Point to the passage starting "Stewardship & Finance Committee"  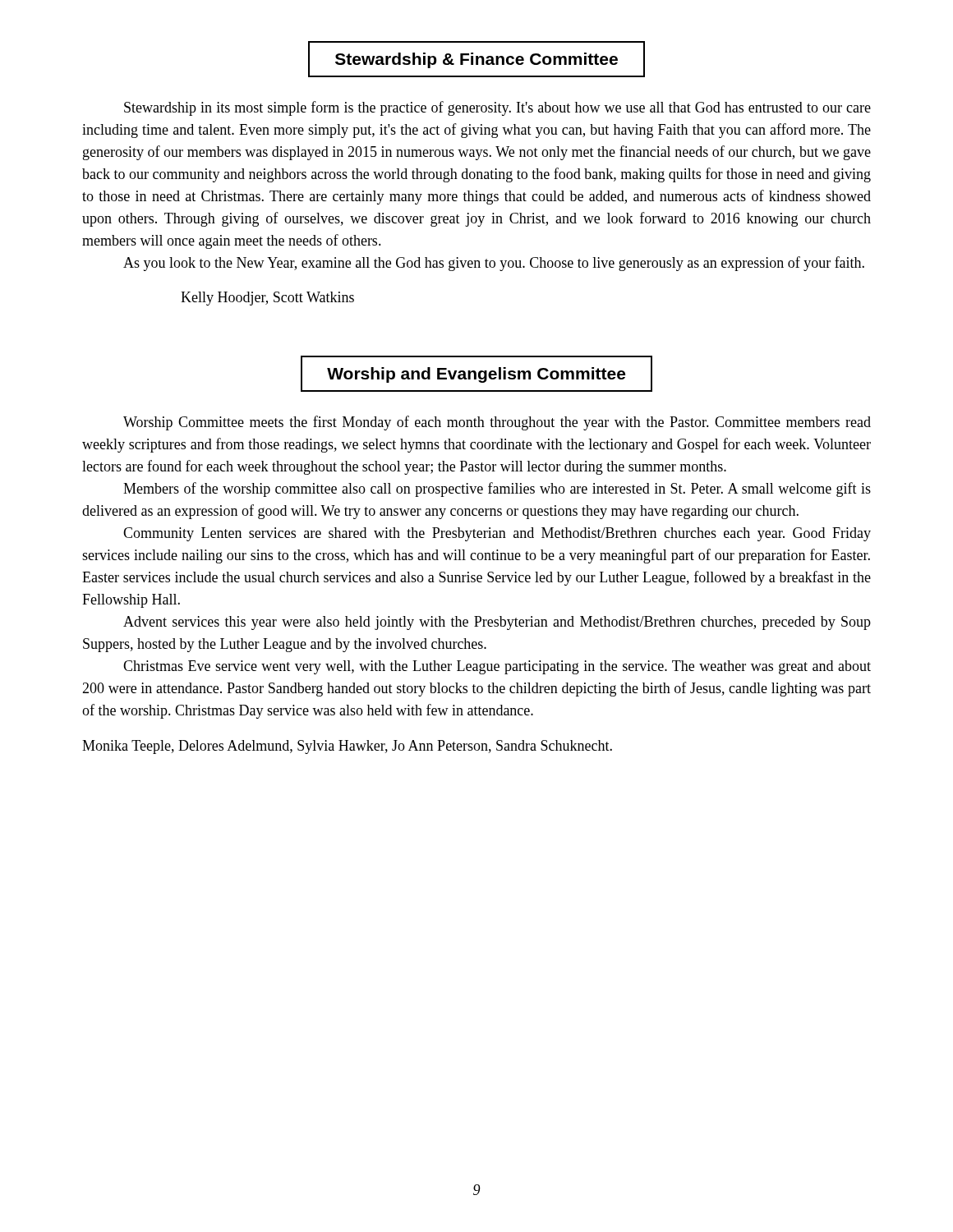(476, 59)
